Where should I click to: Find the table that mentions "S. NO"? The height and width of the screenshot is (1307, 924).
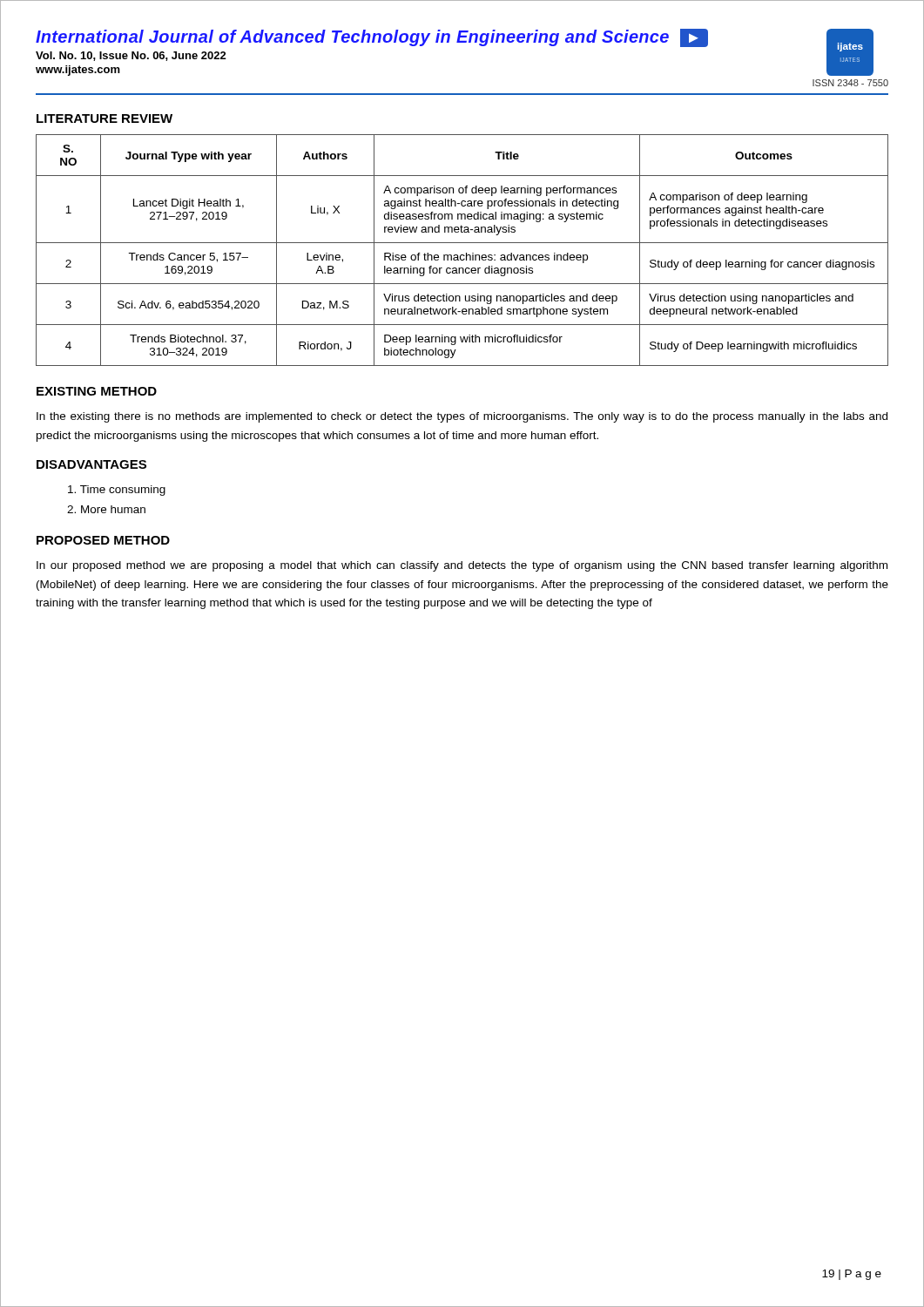click(462, 250)
